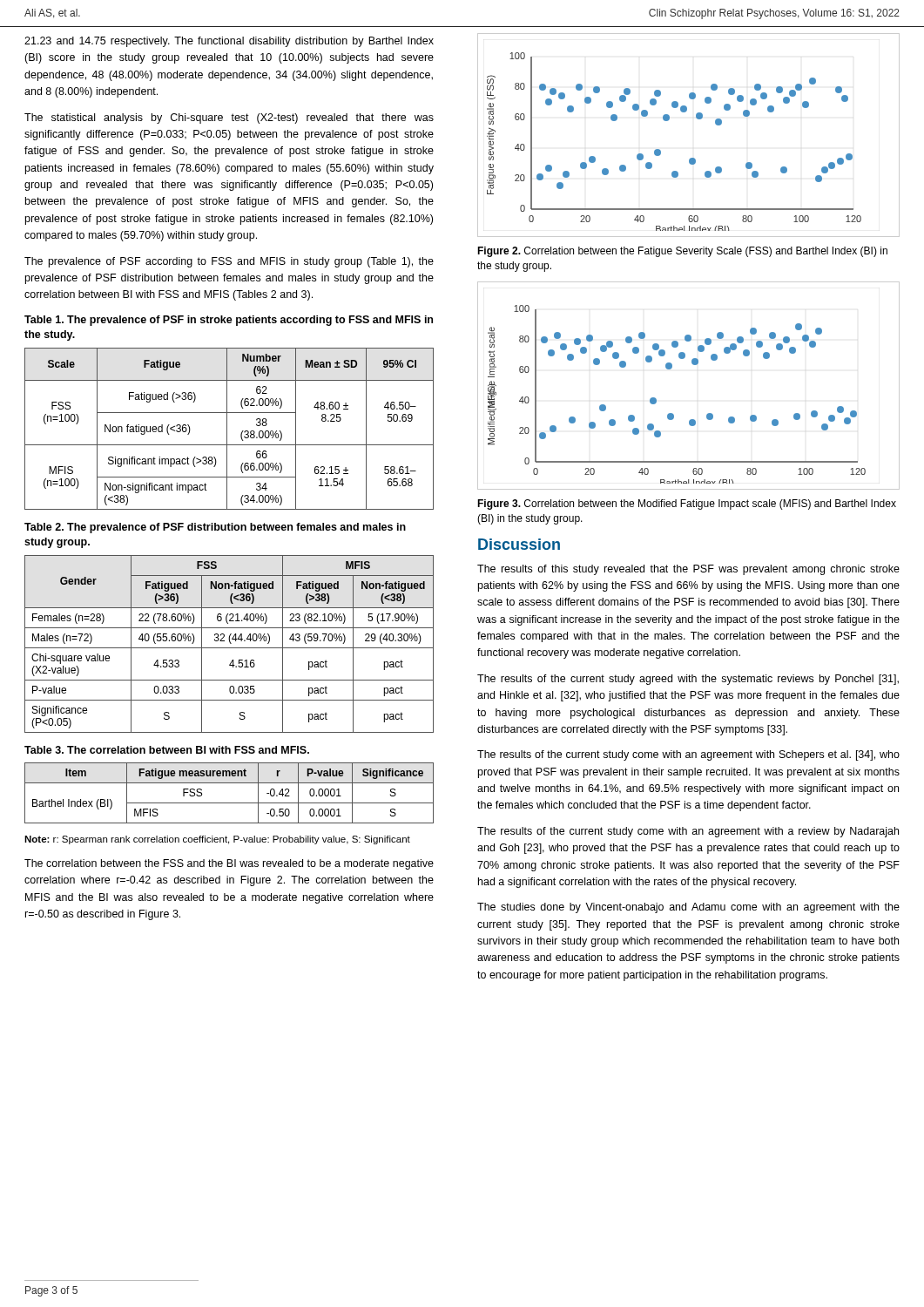Viewport: 924px width, 1307px height.
Task: Locate the caption that opens with "Figure 2. Correlation"
Action: coord(683,259)
